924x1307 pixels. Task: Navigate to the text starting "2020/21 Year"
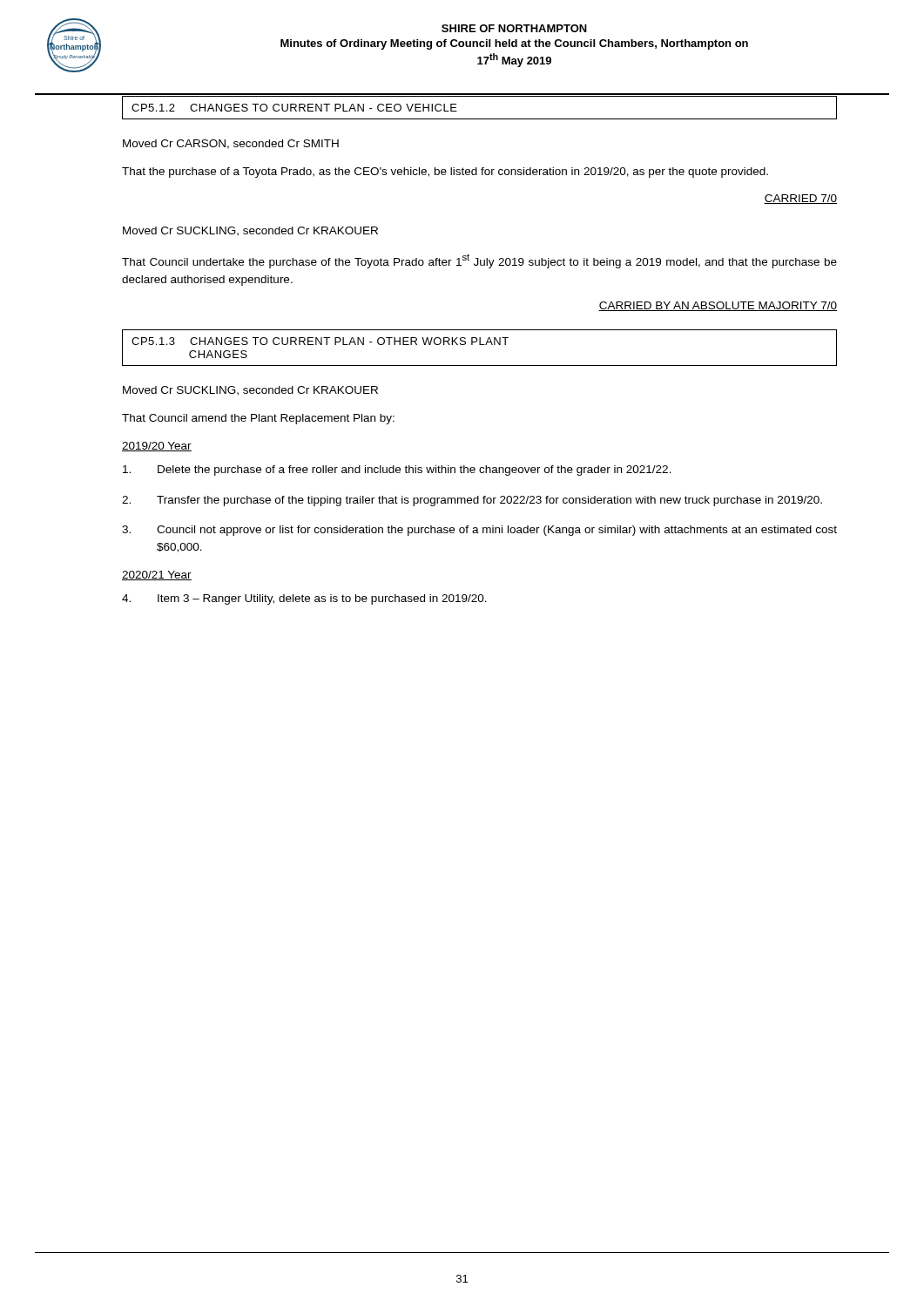point(157,575)
